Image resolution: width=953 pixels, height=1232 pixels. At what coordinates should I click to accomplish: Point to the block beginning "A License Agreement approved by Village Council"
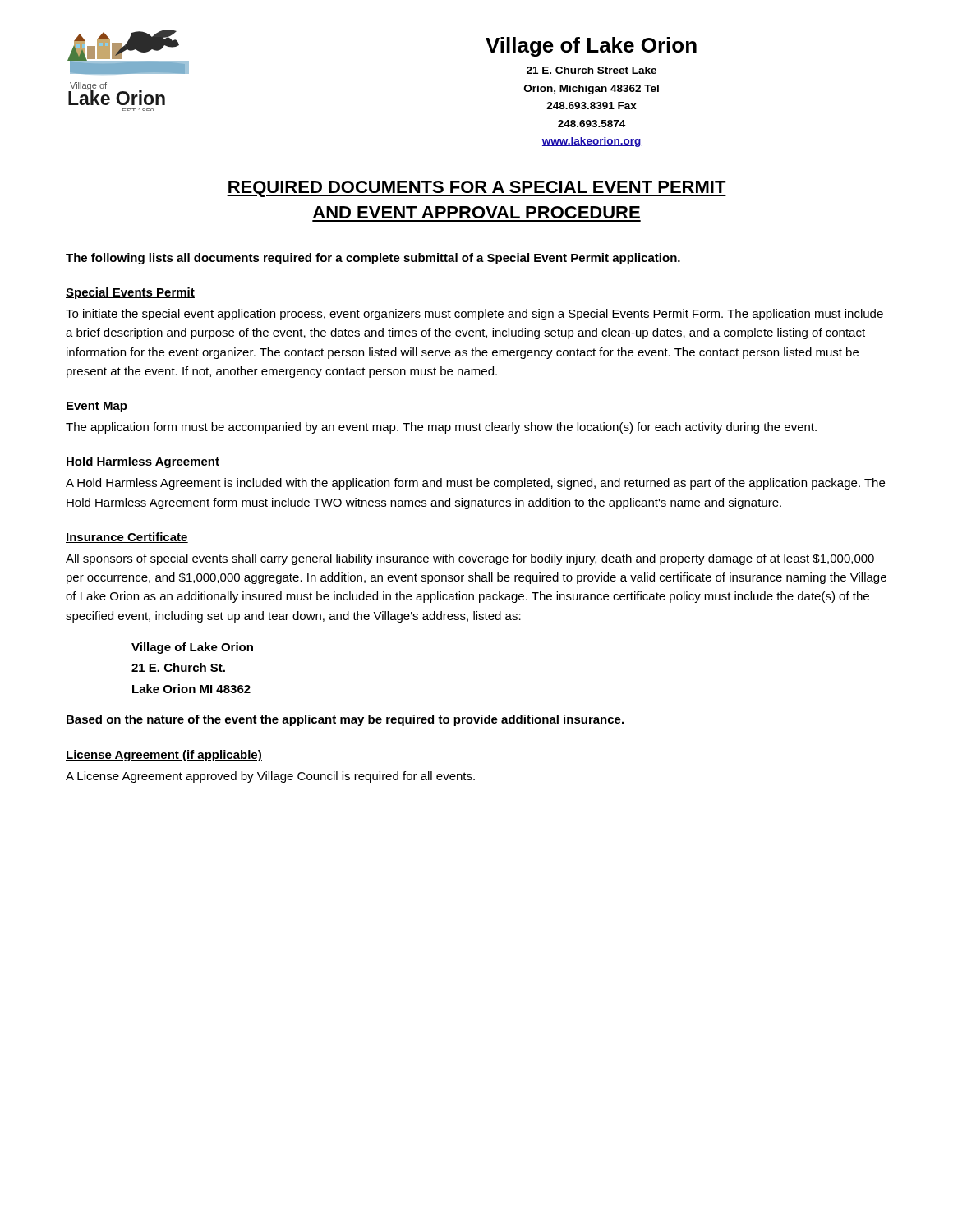click(271, 776)
